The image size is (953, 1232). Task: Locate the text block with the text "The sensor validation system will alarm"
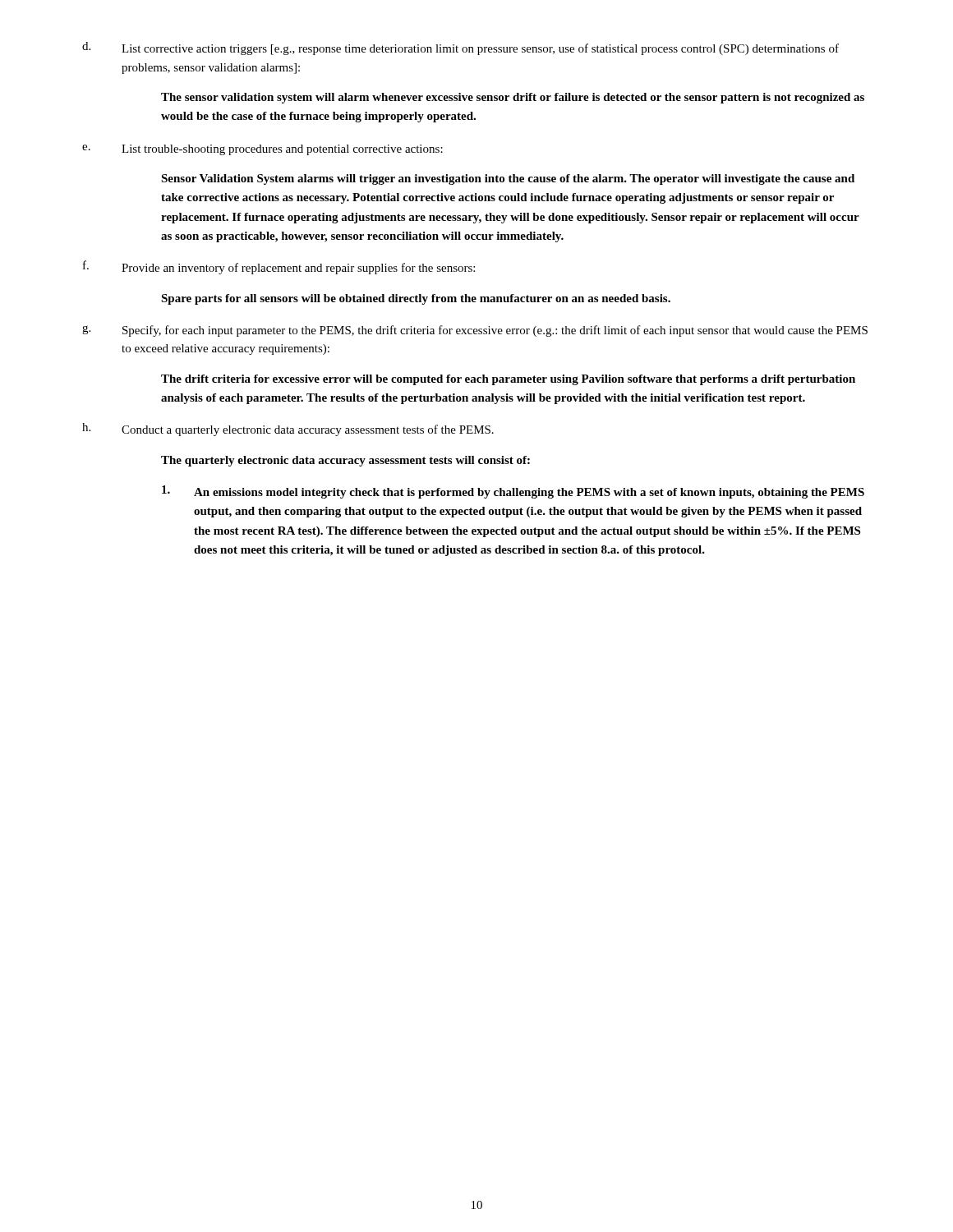coord(513,106)
